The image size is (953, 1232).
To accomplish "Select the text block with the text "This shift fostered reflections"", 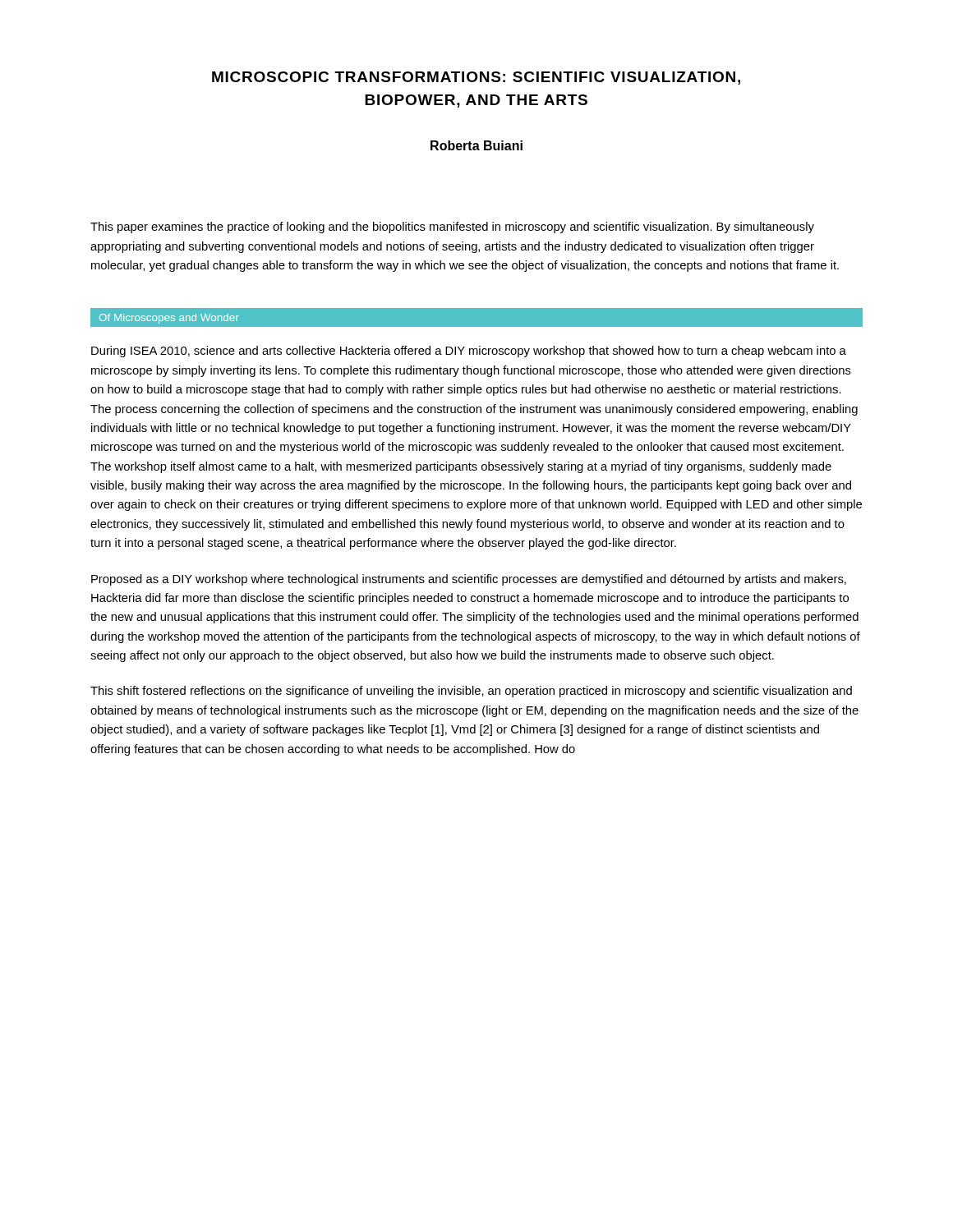I will 475,720.
